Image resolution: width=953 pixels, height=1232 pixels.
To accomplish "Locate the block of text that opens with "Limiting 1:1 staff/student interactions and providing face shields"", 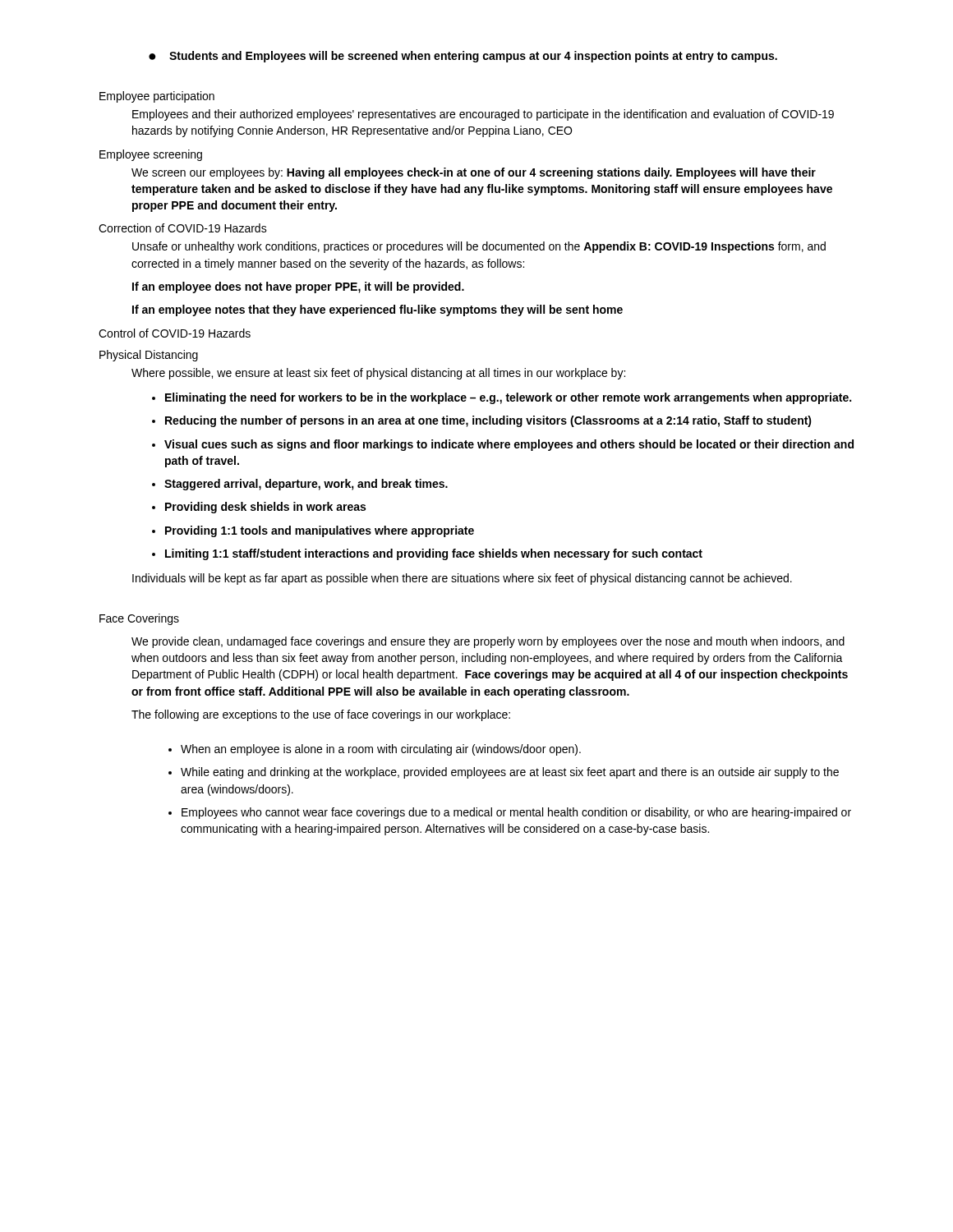I will coord(509,554).
